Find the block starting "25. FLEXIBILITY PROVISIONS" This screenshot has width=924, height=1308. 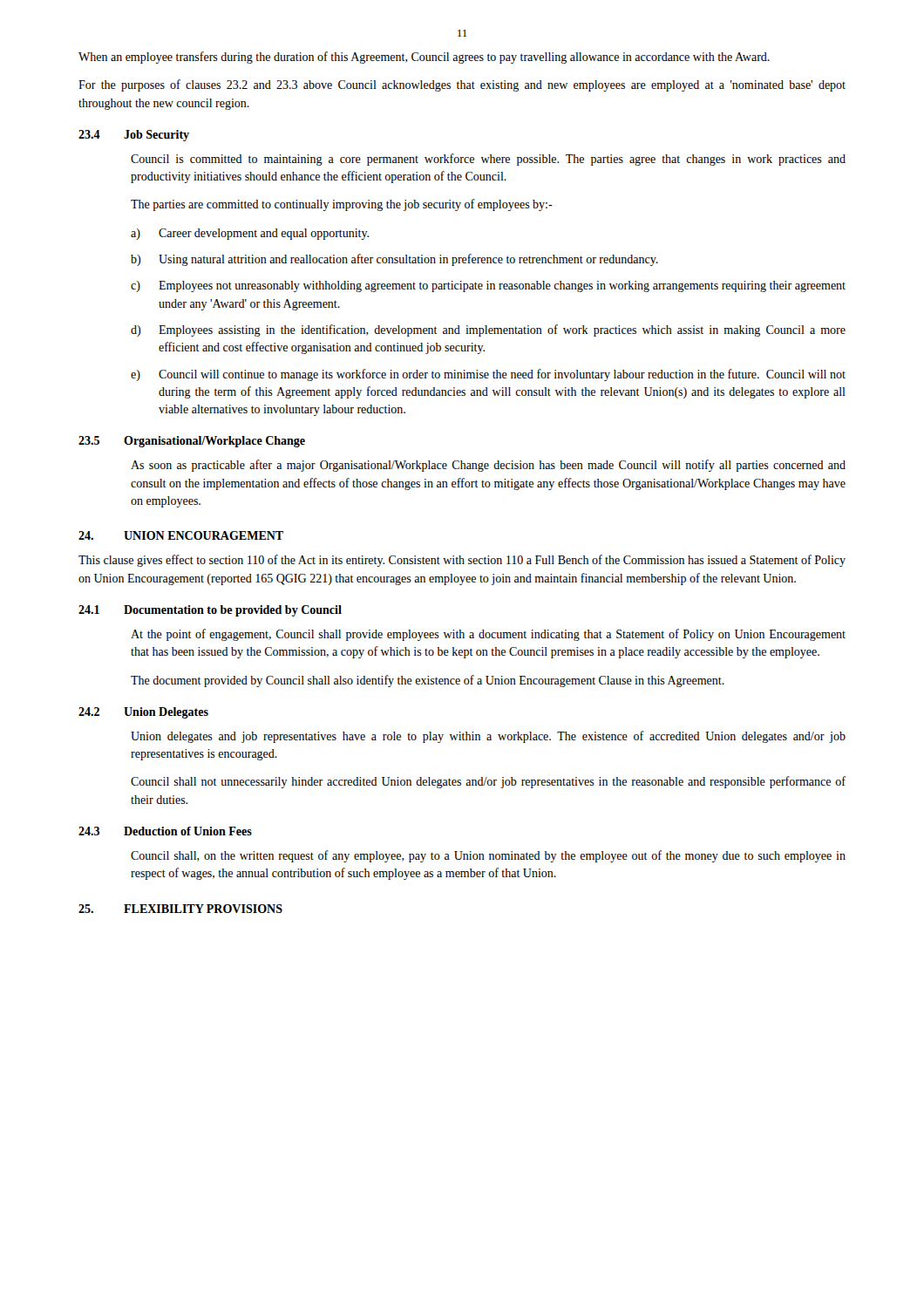point(180,909)
